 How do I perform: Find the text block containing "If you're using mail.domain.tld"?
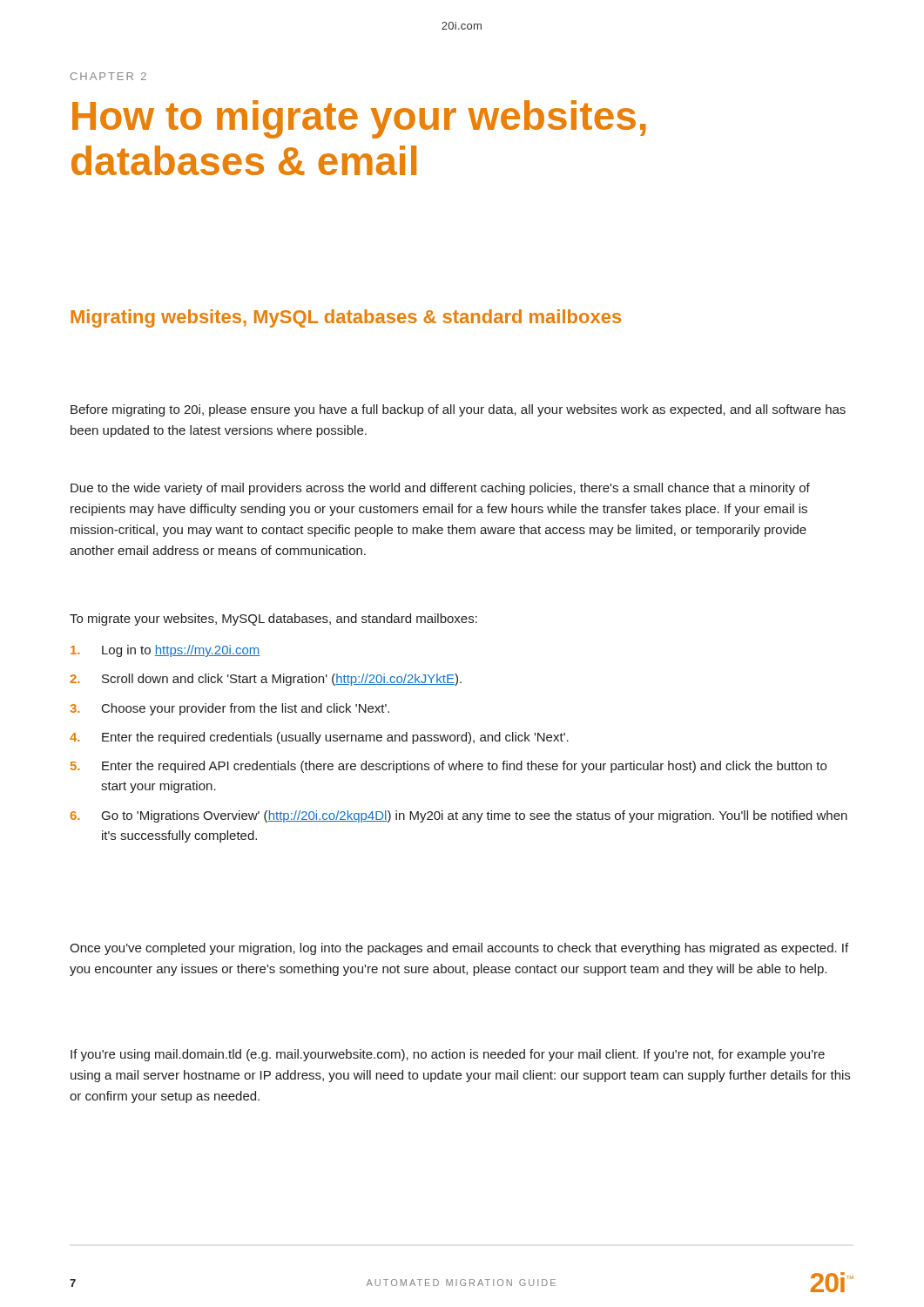coord(460,1075)
